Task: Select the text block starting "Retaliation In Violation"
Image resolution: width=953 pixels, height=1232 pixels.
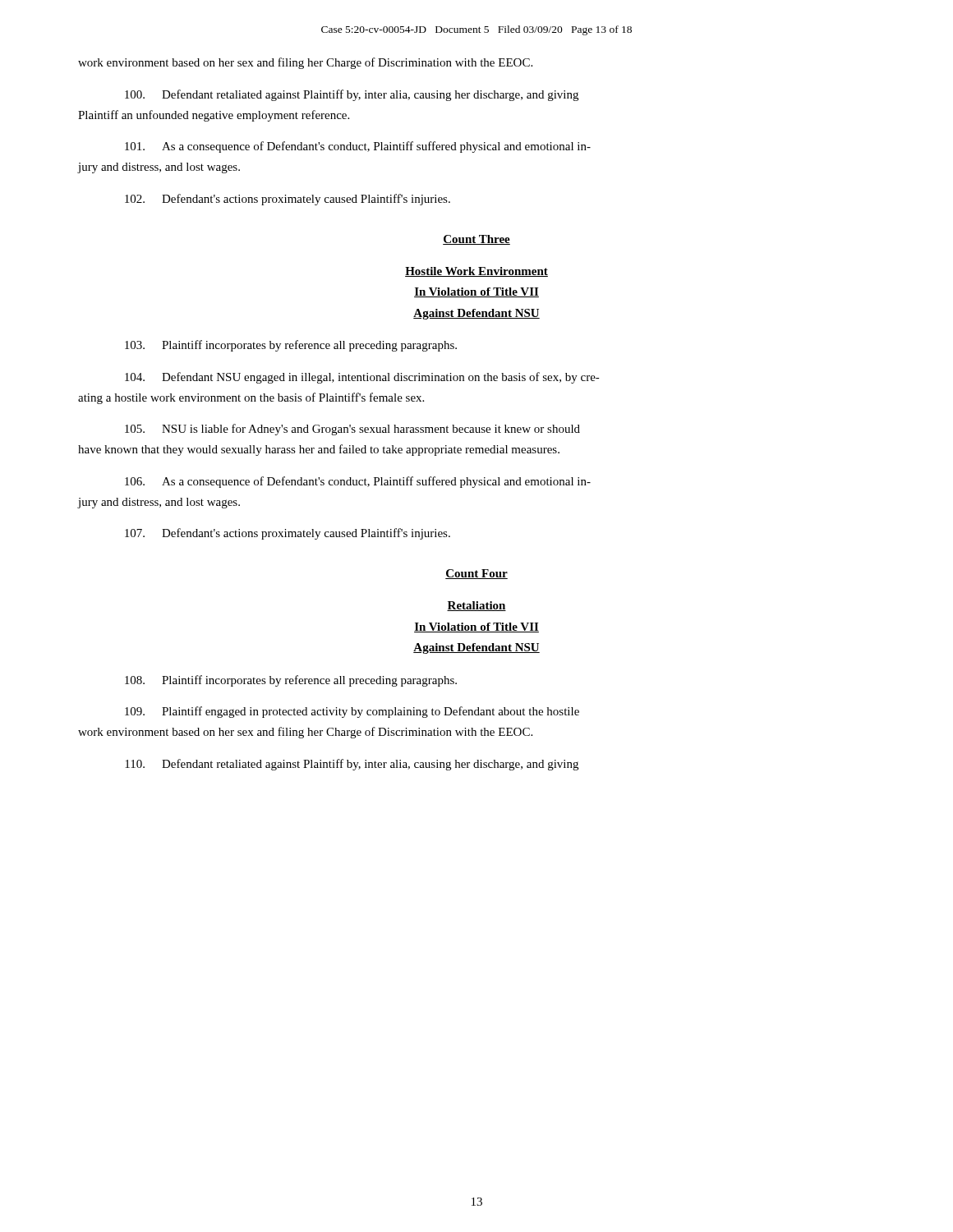Action: pyautogui.click(x=476, y=626)
